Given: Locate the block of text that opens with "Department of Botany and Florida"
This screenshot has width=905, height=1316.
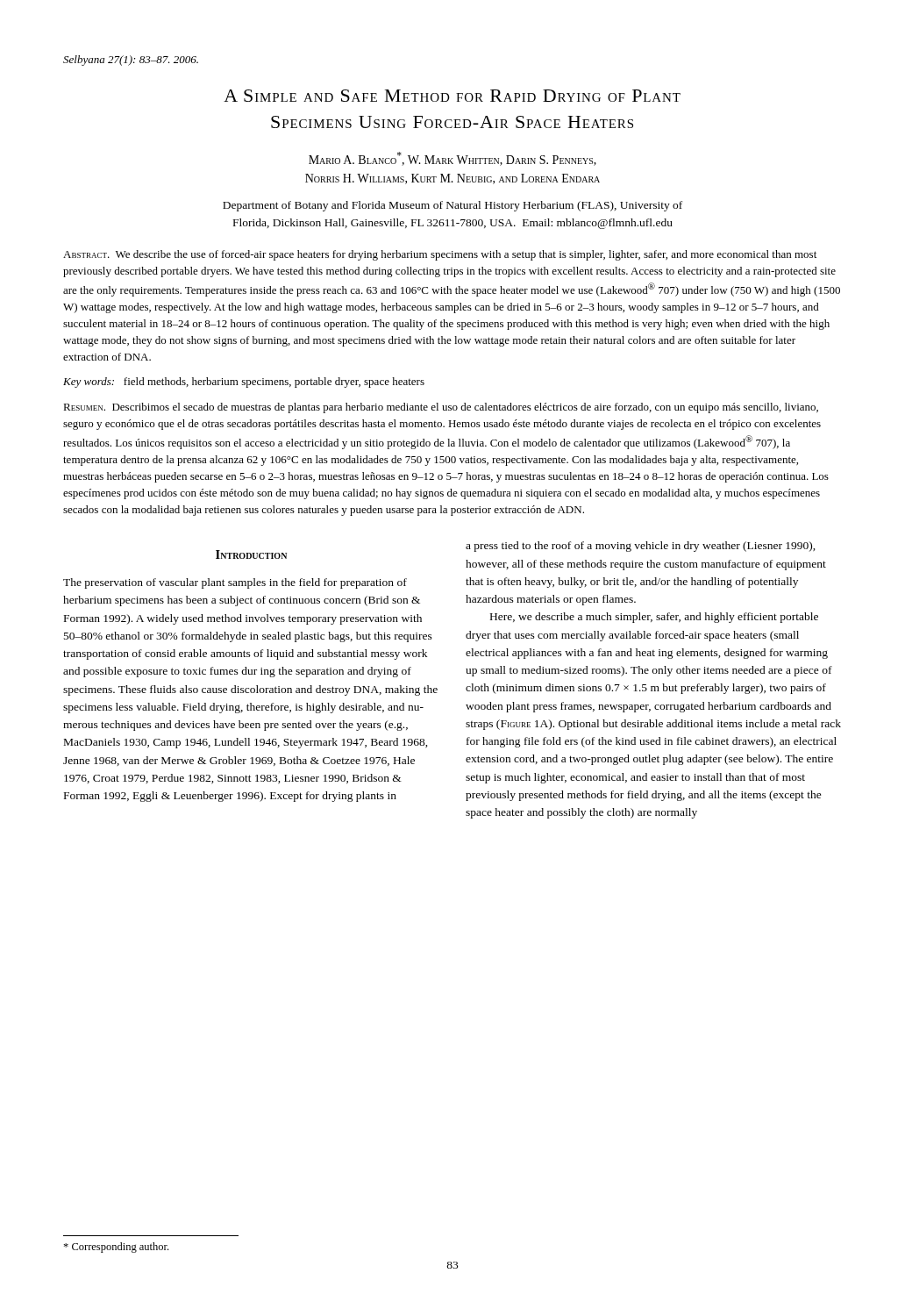Looking at the screenshot, I should click(452, 213).
